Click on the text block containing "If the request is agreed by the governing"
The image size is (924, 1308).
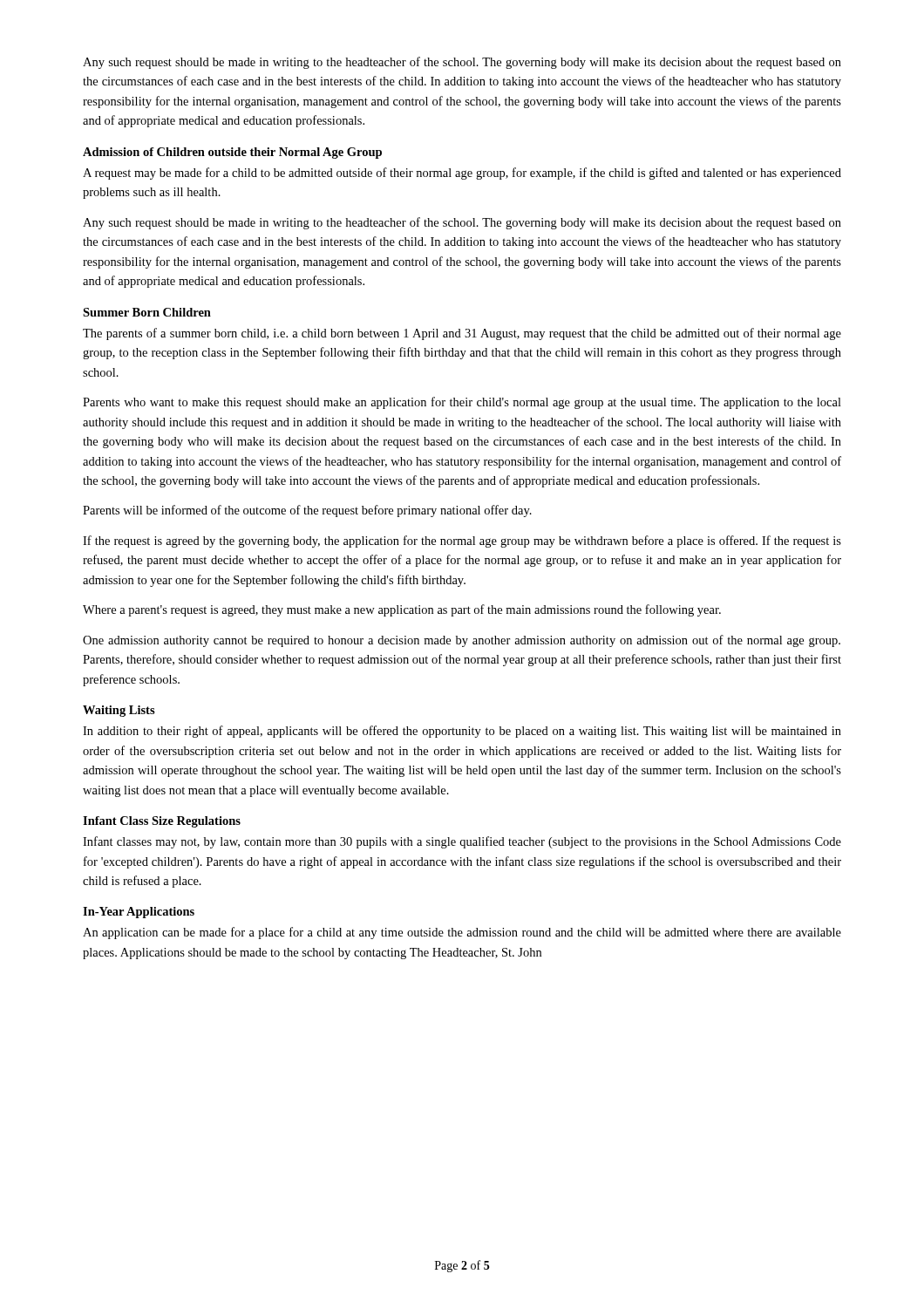462,560
